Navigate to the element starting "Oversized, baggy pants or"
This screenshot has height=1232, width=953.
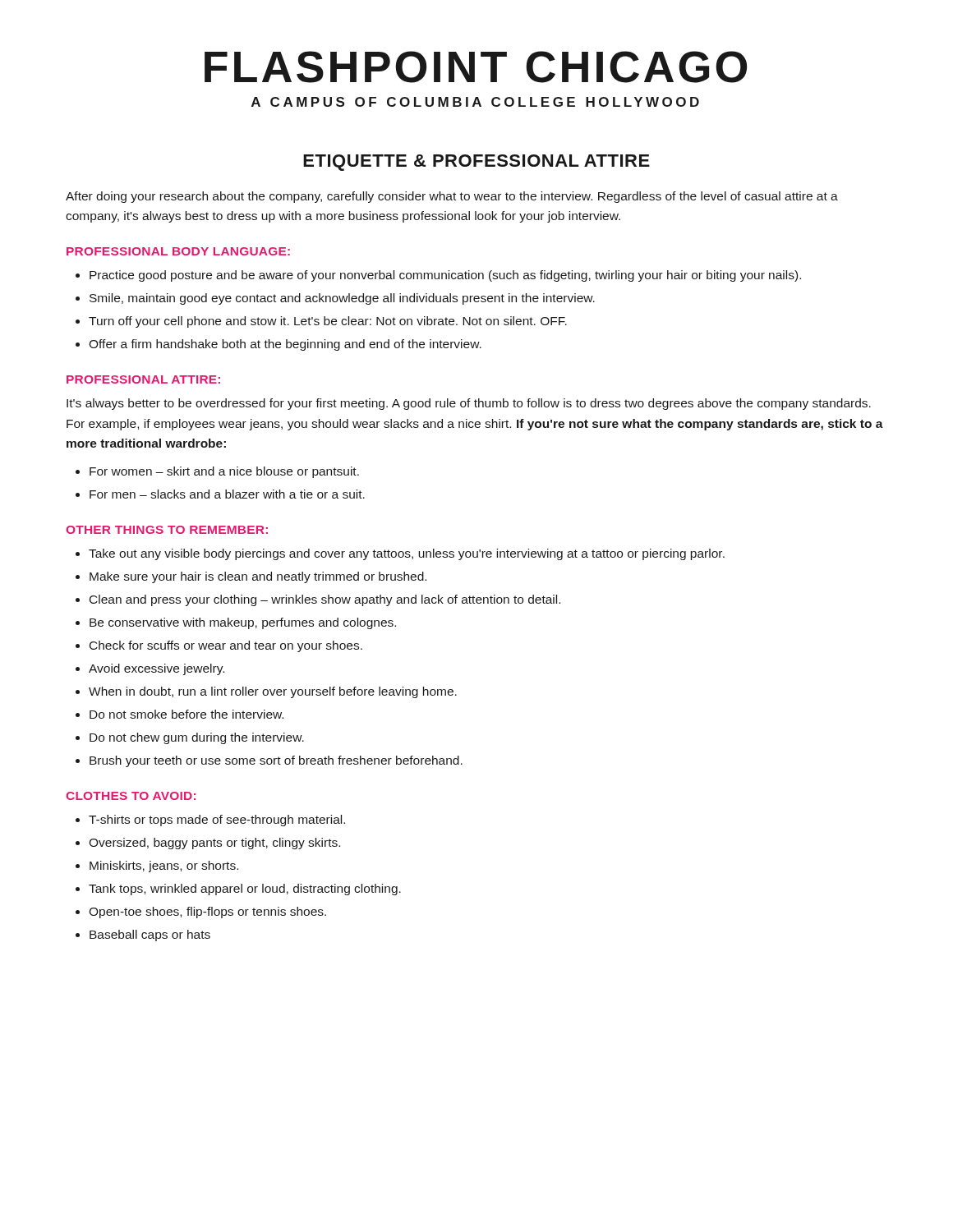[208, 844]
